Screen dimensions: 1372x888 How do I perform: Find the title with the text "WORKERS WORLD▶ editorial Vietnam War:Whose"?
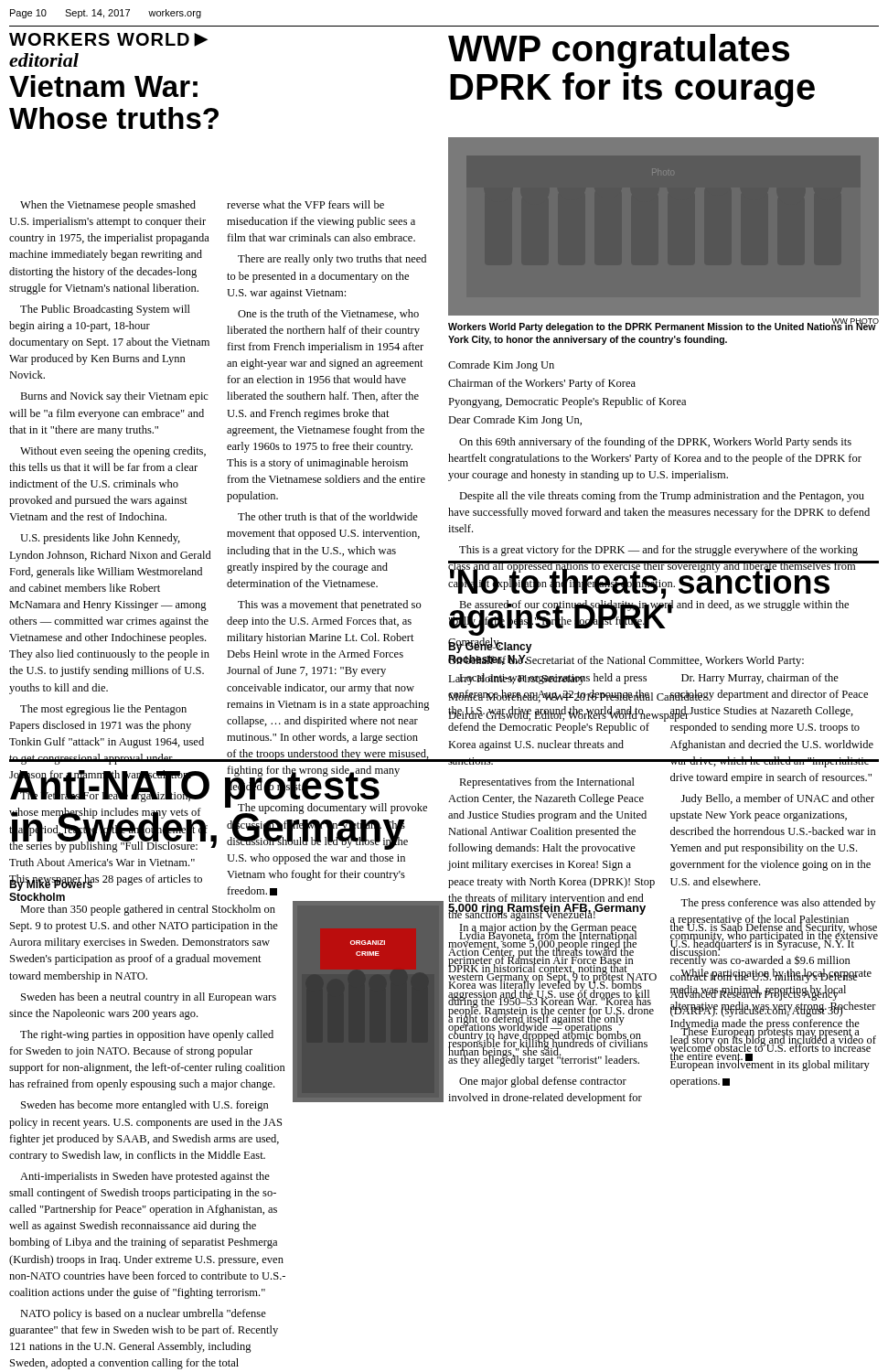(x=146, y=82)
